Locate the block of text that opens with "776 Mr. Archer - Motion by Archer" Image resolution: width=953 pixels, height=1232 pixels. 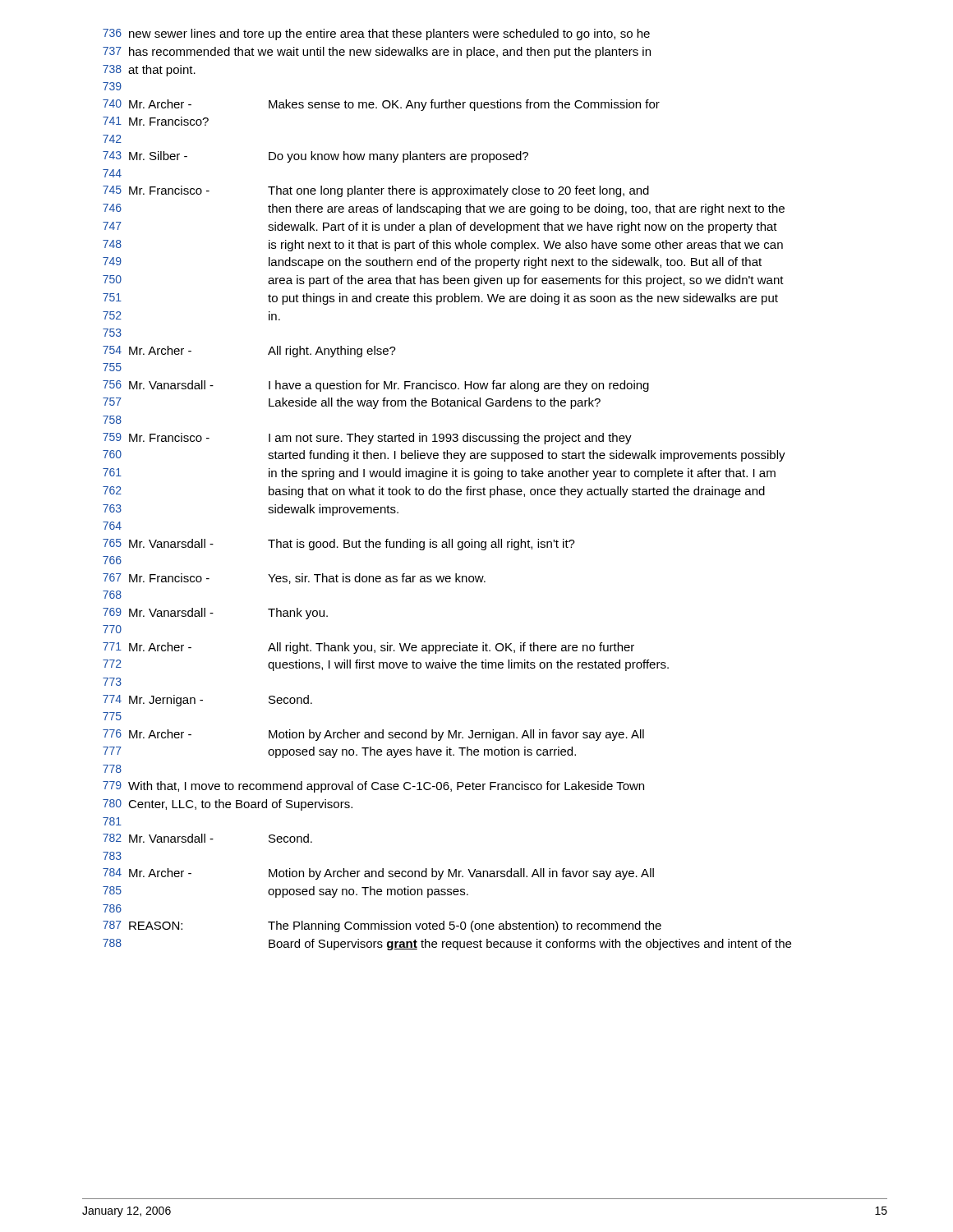tap(485, 743)
